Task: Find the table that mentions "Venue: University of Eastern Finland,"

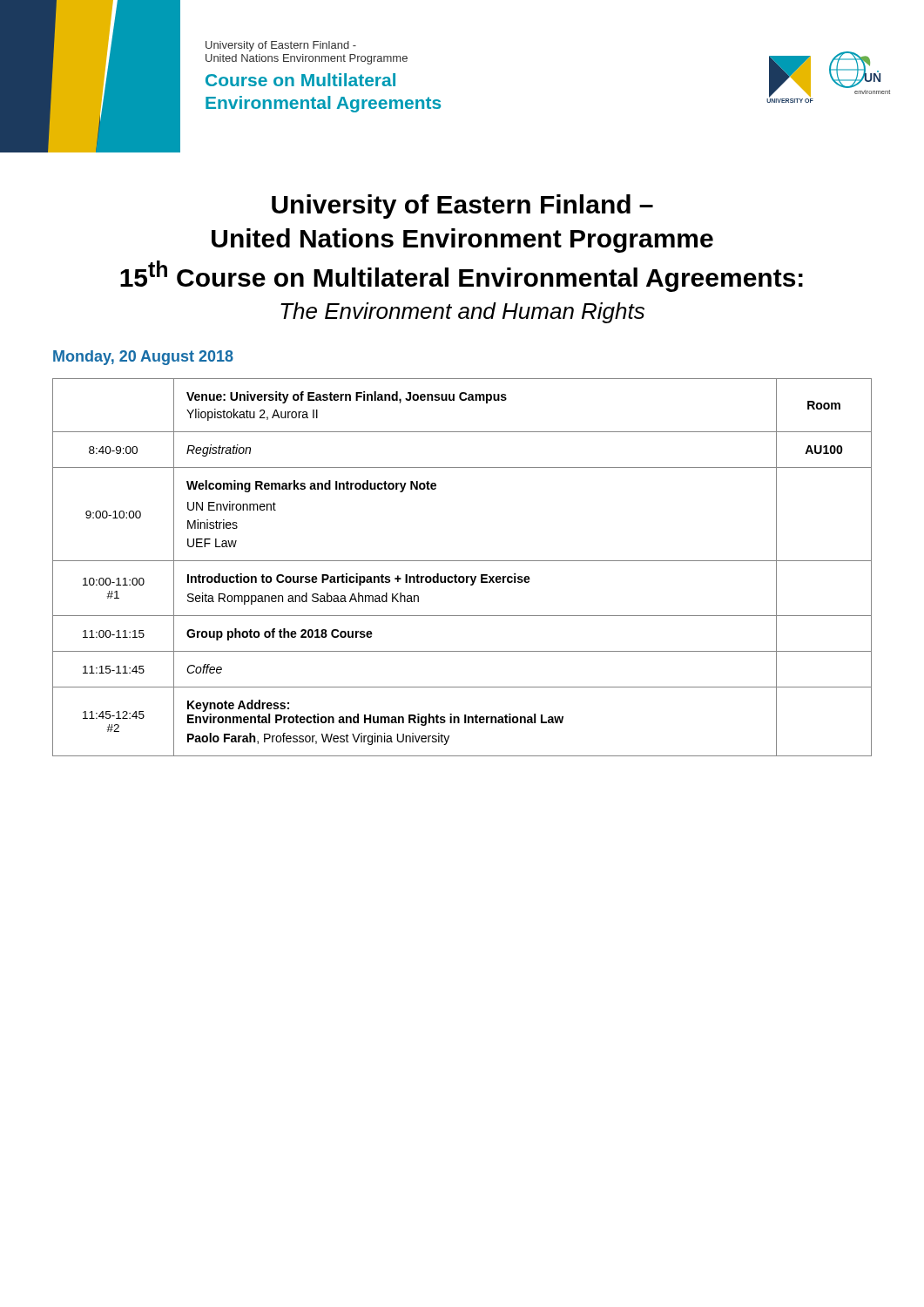Action: coord(462,567)
